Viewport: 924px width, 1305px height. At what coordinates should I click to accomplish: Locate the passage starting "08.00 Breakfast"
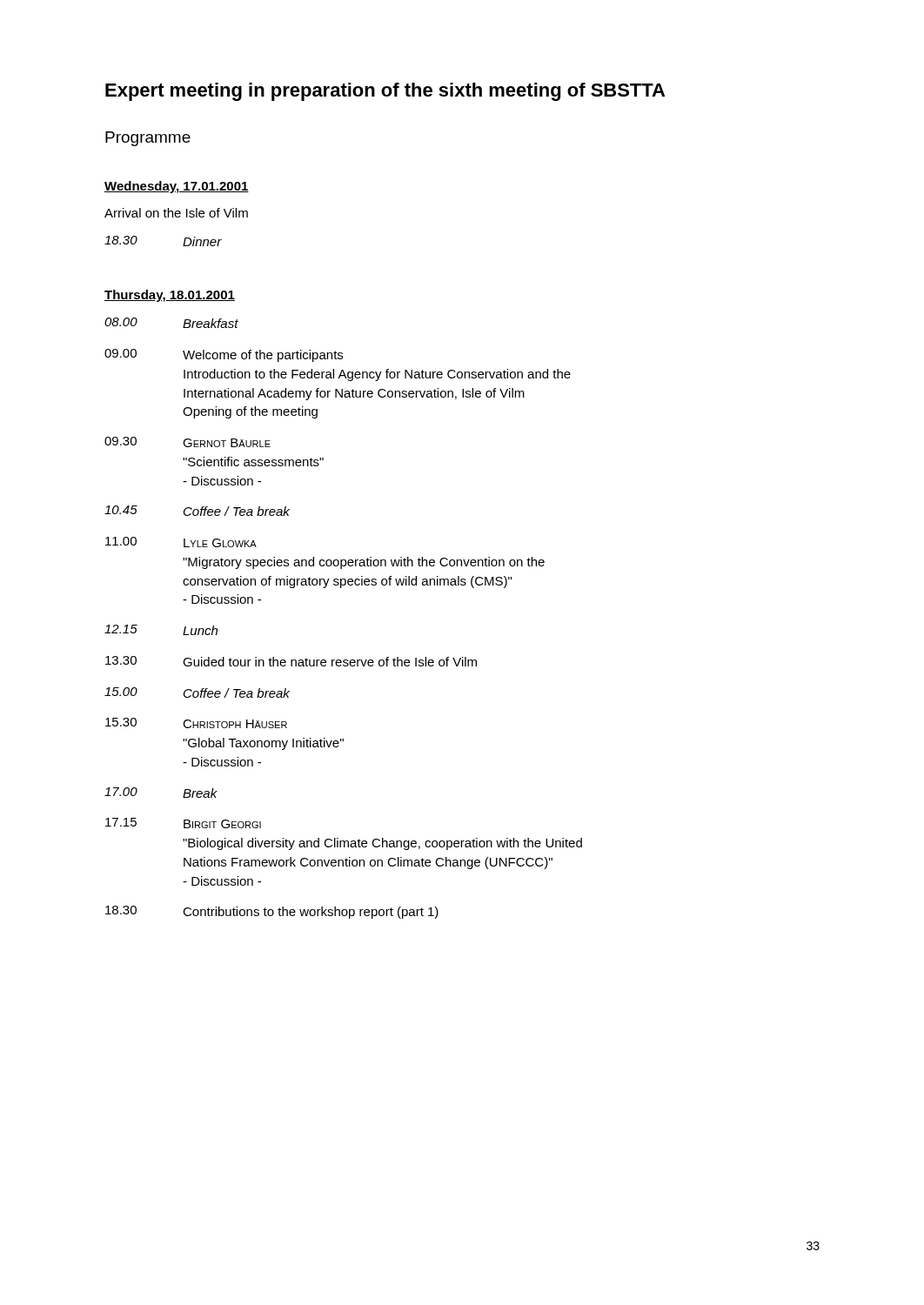click(127, 324)
